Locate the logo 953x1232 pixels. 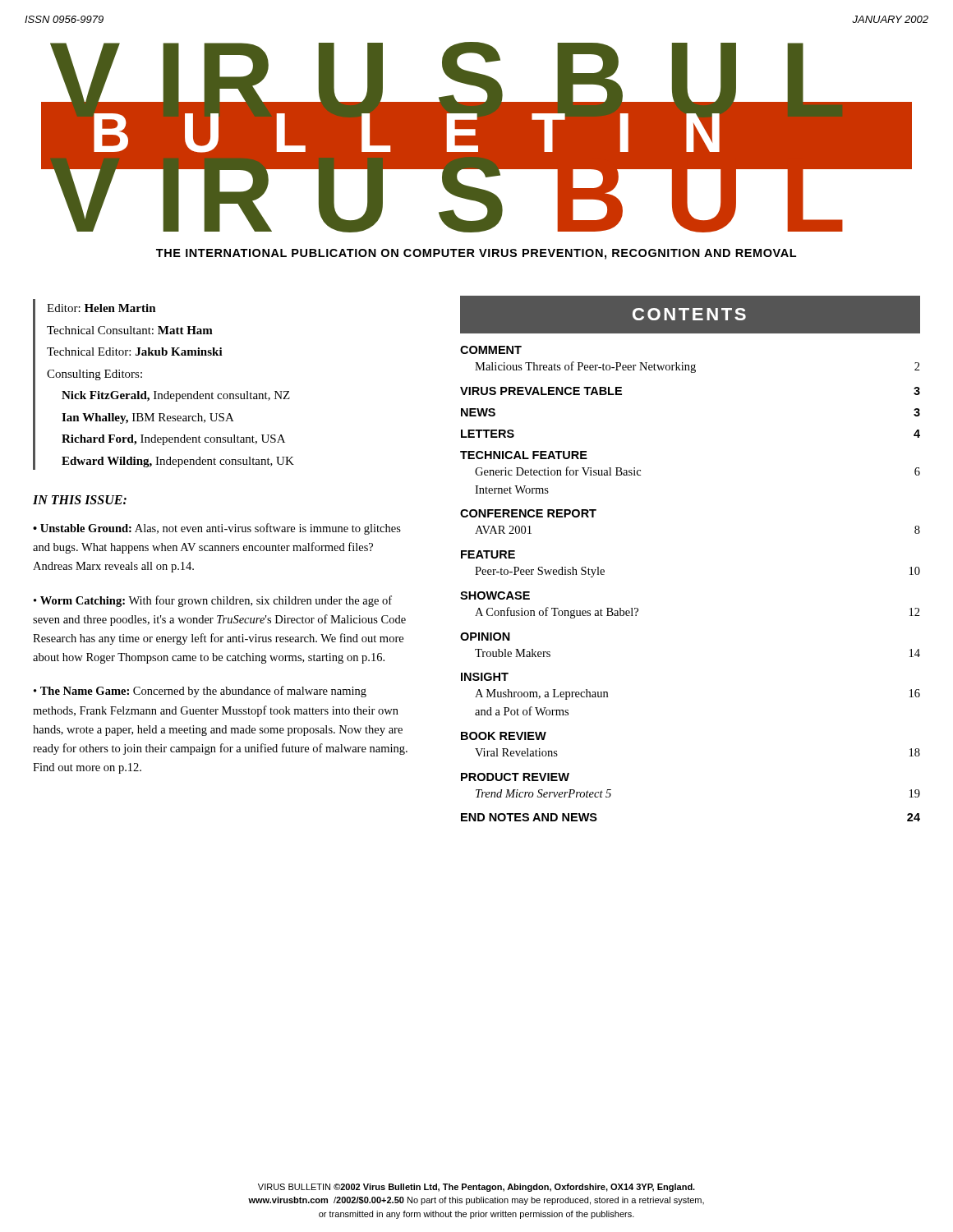[476, 136]
